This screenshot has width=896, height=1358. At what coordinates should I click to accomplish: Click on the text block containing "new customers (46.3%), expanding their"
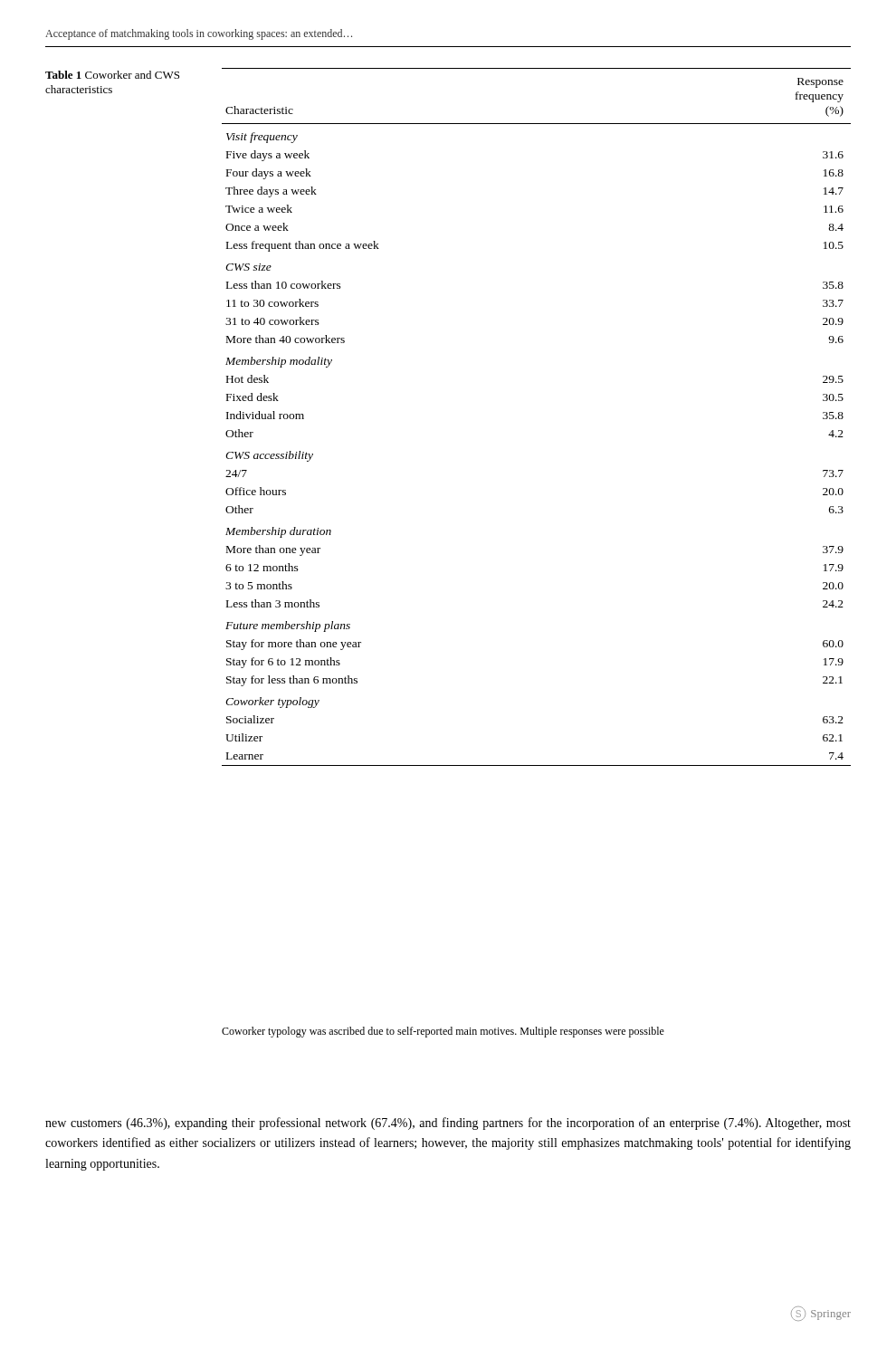click(x=448, y=1143)
